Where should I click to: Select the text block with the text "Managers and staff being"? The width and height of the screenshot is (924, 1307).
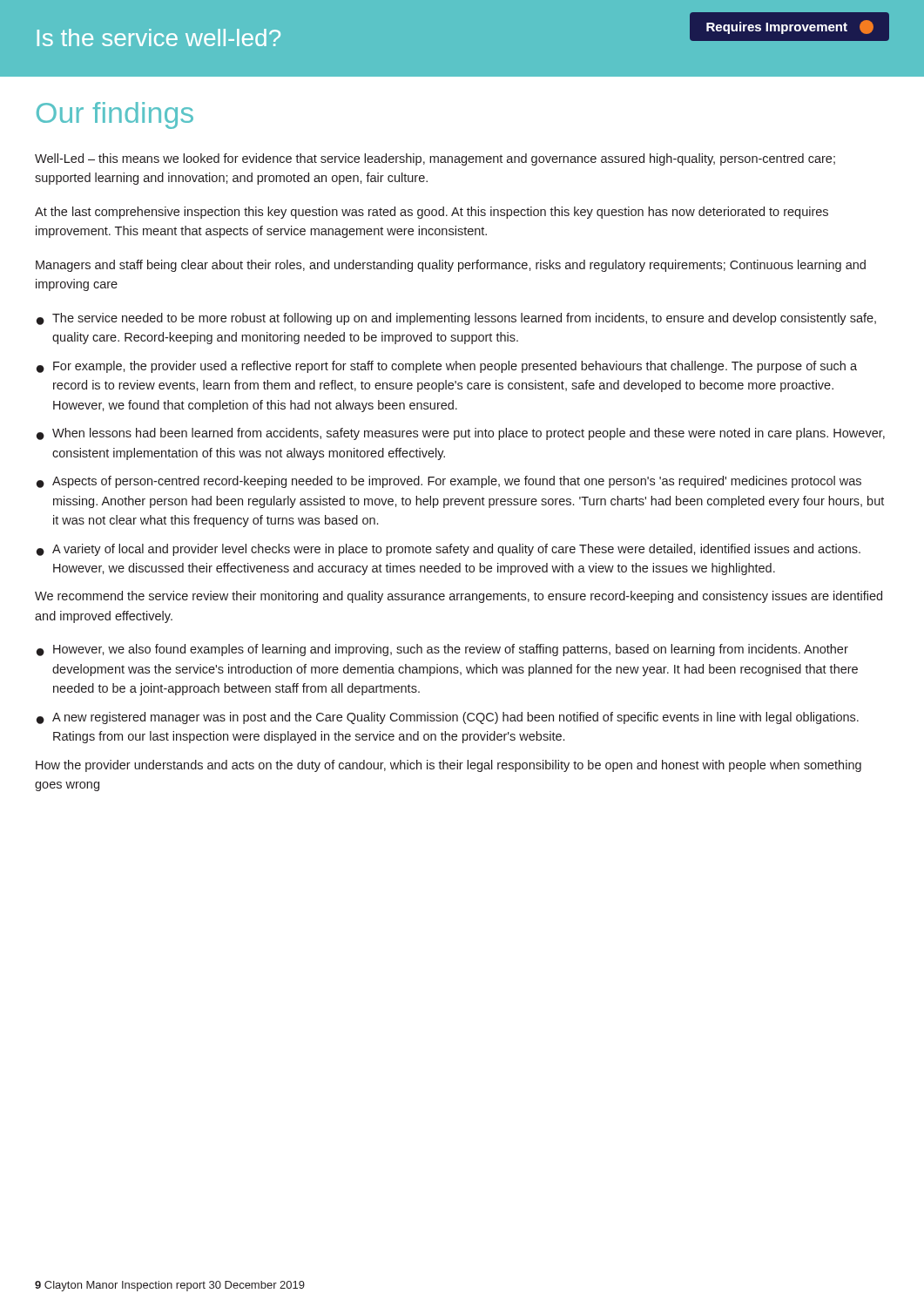[x=451, y=275]
